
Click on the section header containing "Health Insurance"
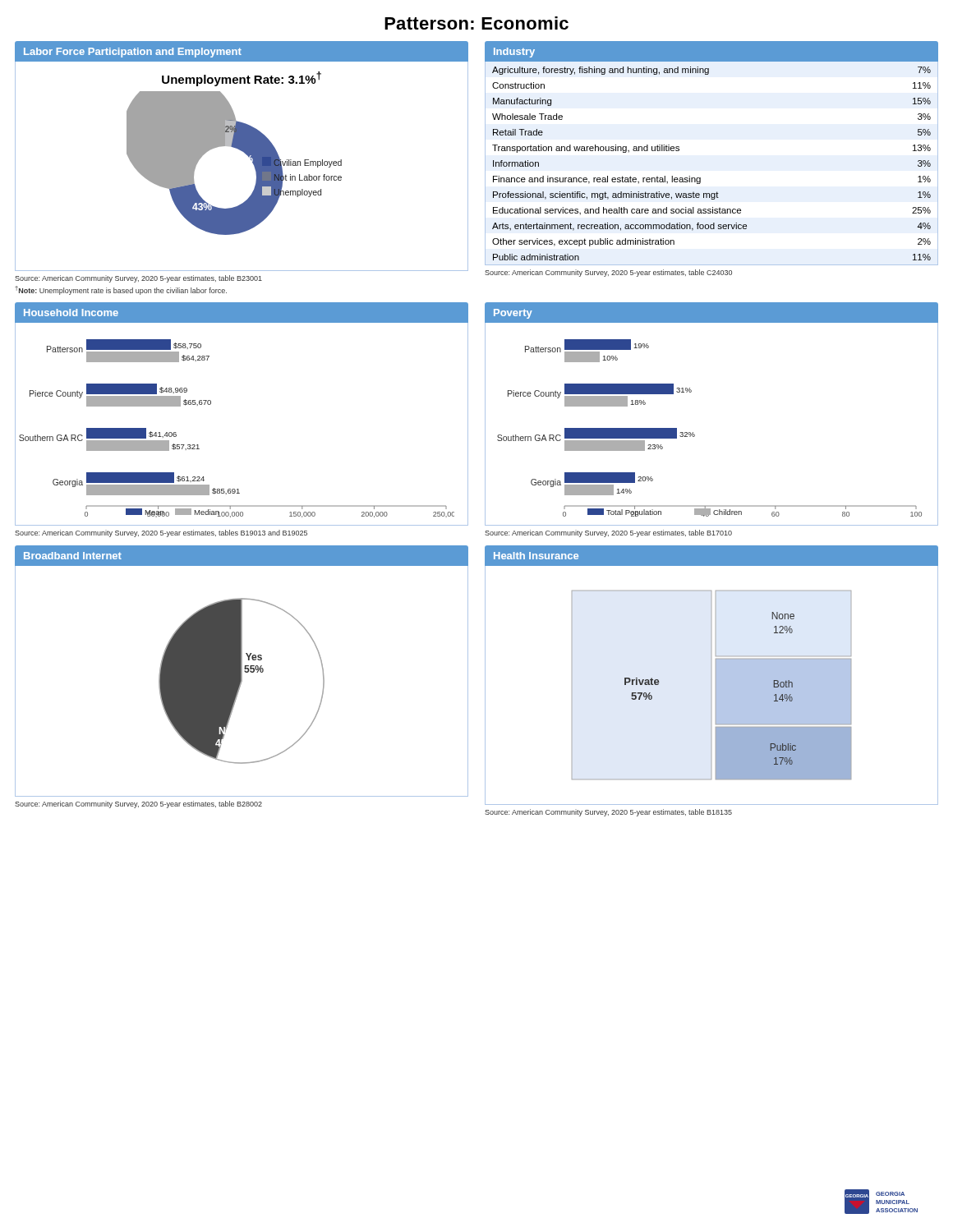pos(536,556)
